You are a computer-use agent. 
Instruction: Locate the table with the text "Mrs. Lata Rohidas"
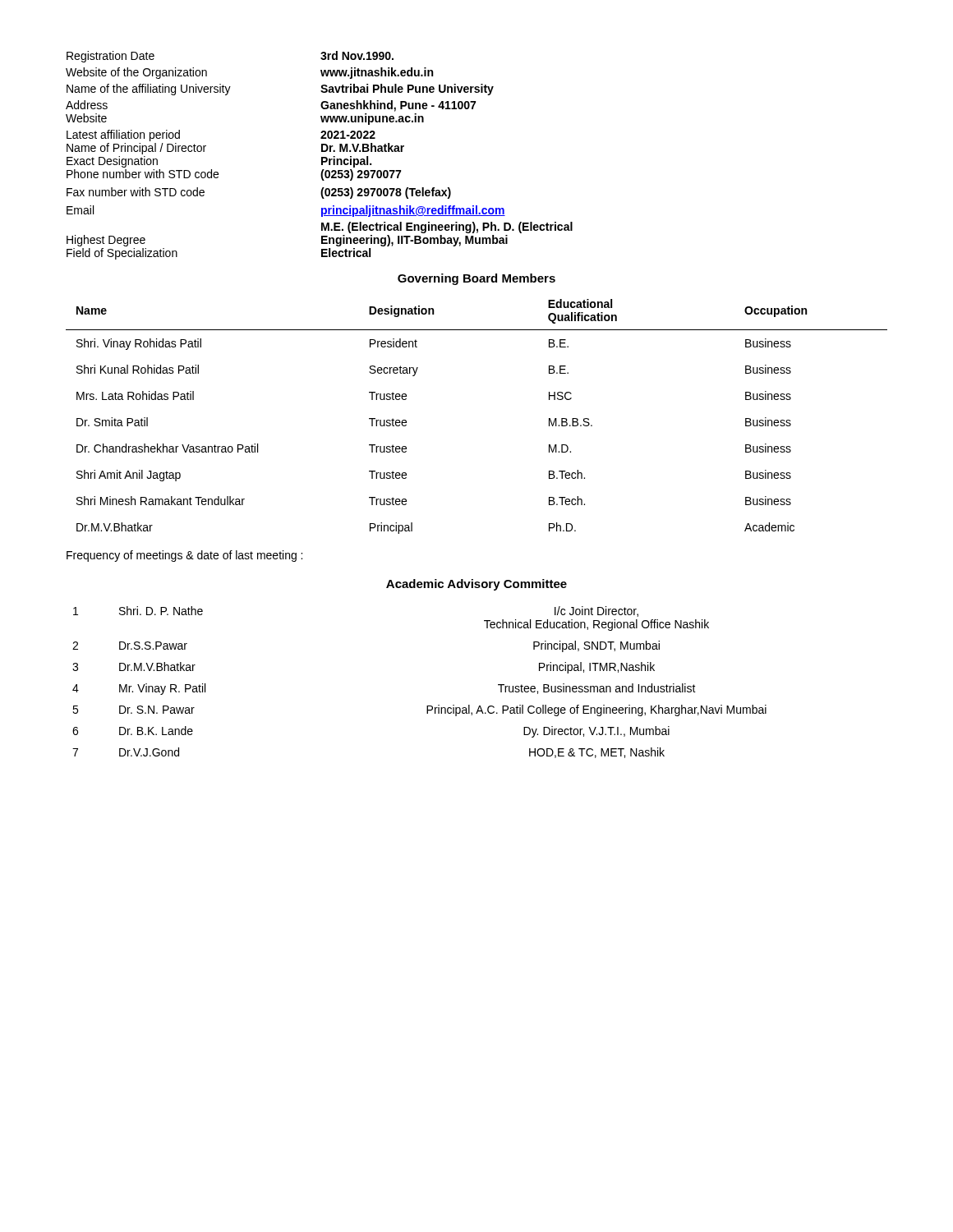point(476,416)
